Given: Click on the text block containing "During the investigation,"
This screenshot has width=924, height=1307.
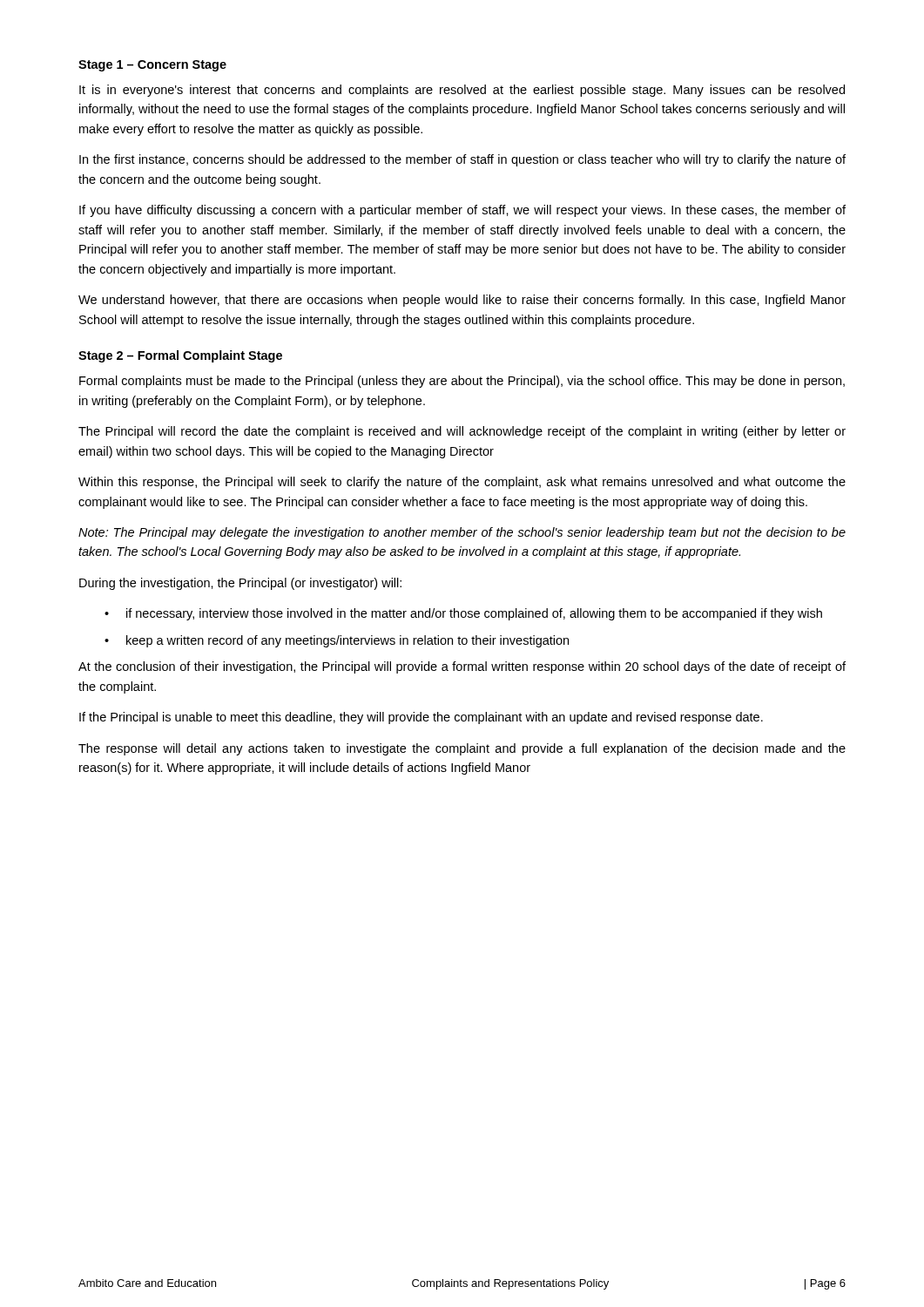Looking at the screenshot, I should click(241, 583).
